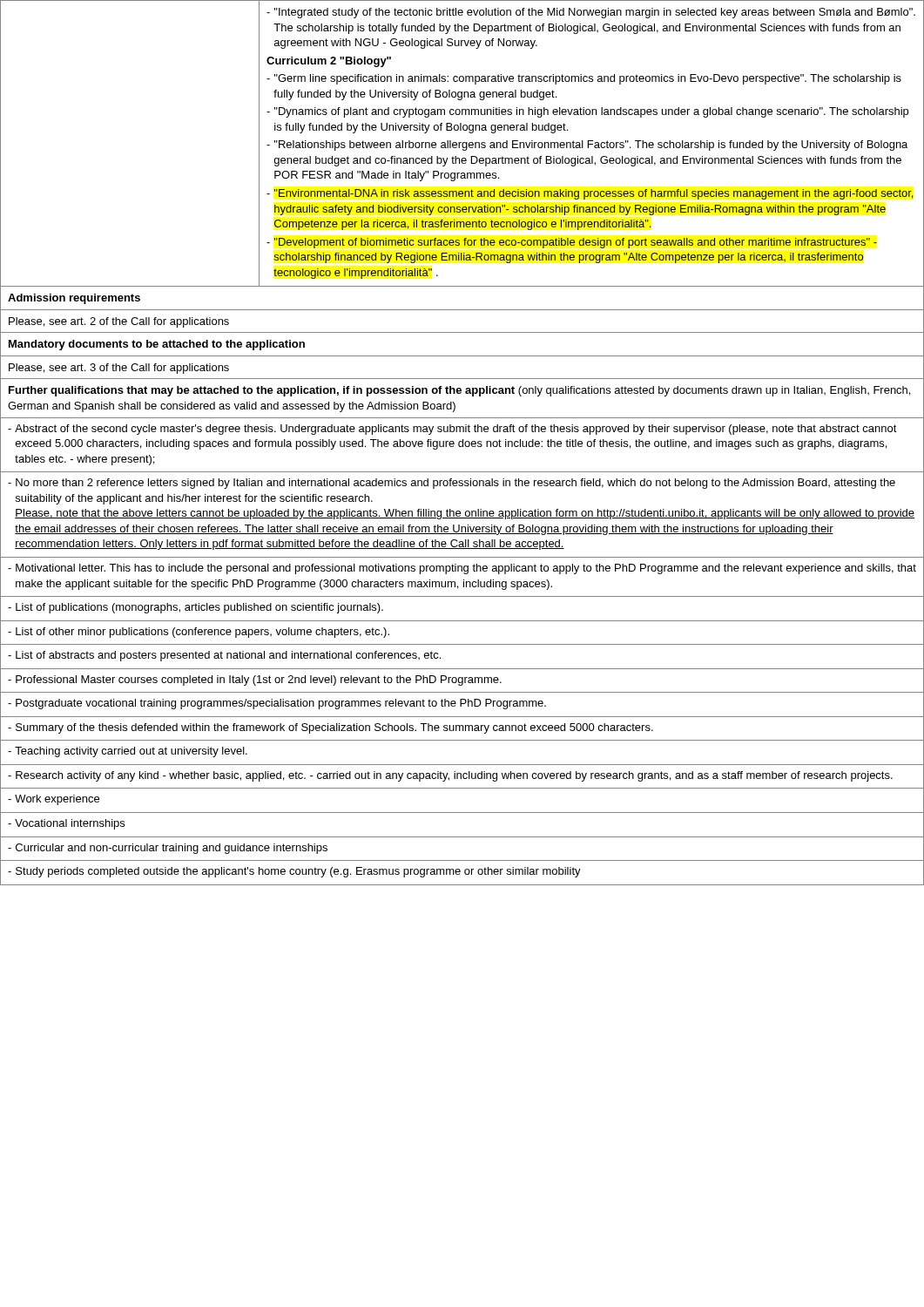The height and width of the screenshot is (1307, 924).
Task: Click the passage that begins "- List of other"
Action: [x=462, y=631]
